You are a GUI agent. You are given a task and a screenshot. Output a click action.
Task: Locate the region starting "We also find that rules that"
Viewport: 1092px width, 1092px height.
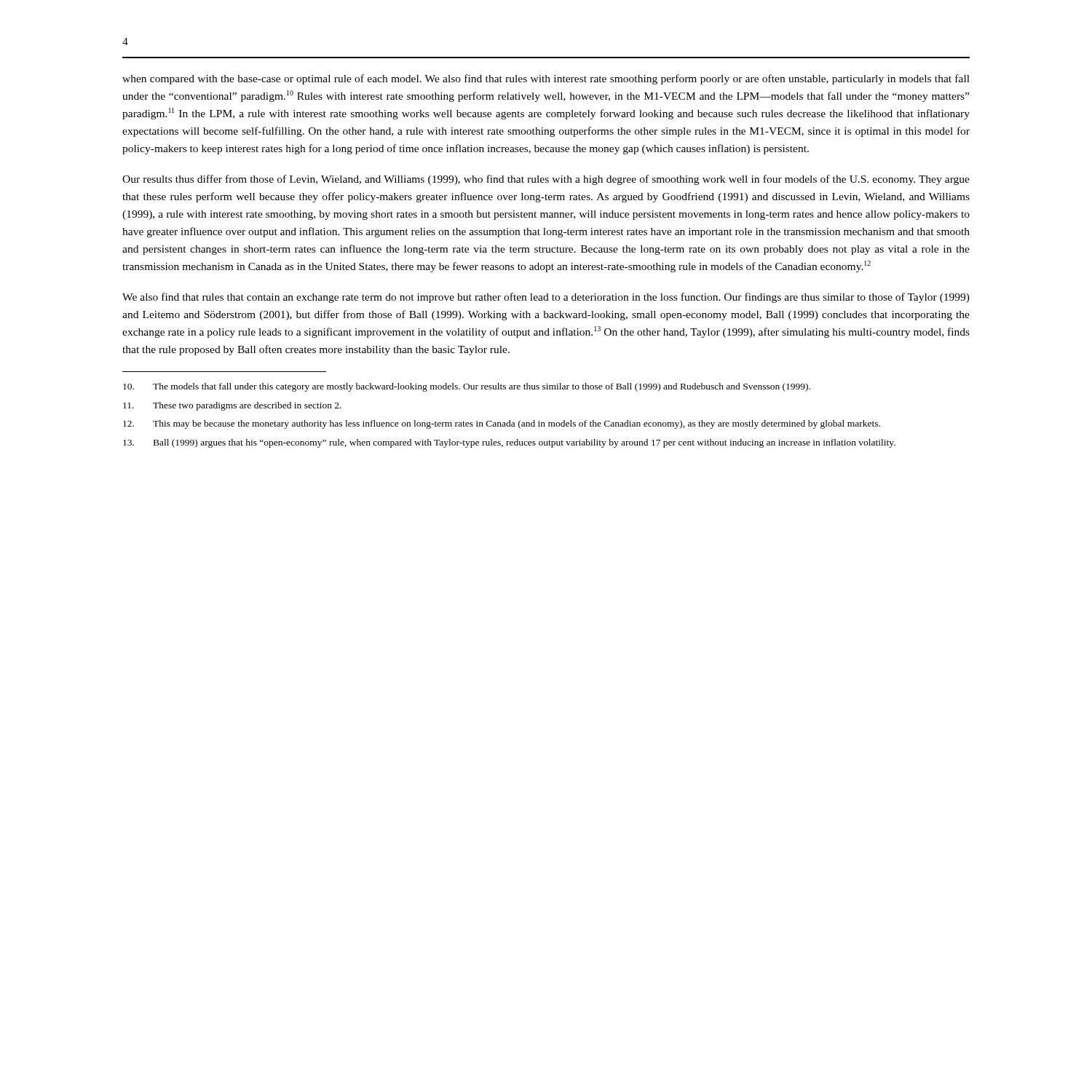(546, 323)
